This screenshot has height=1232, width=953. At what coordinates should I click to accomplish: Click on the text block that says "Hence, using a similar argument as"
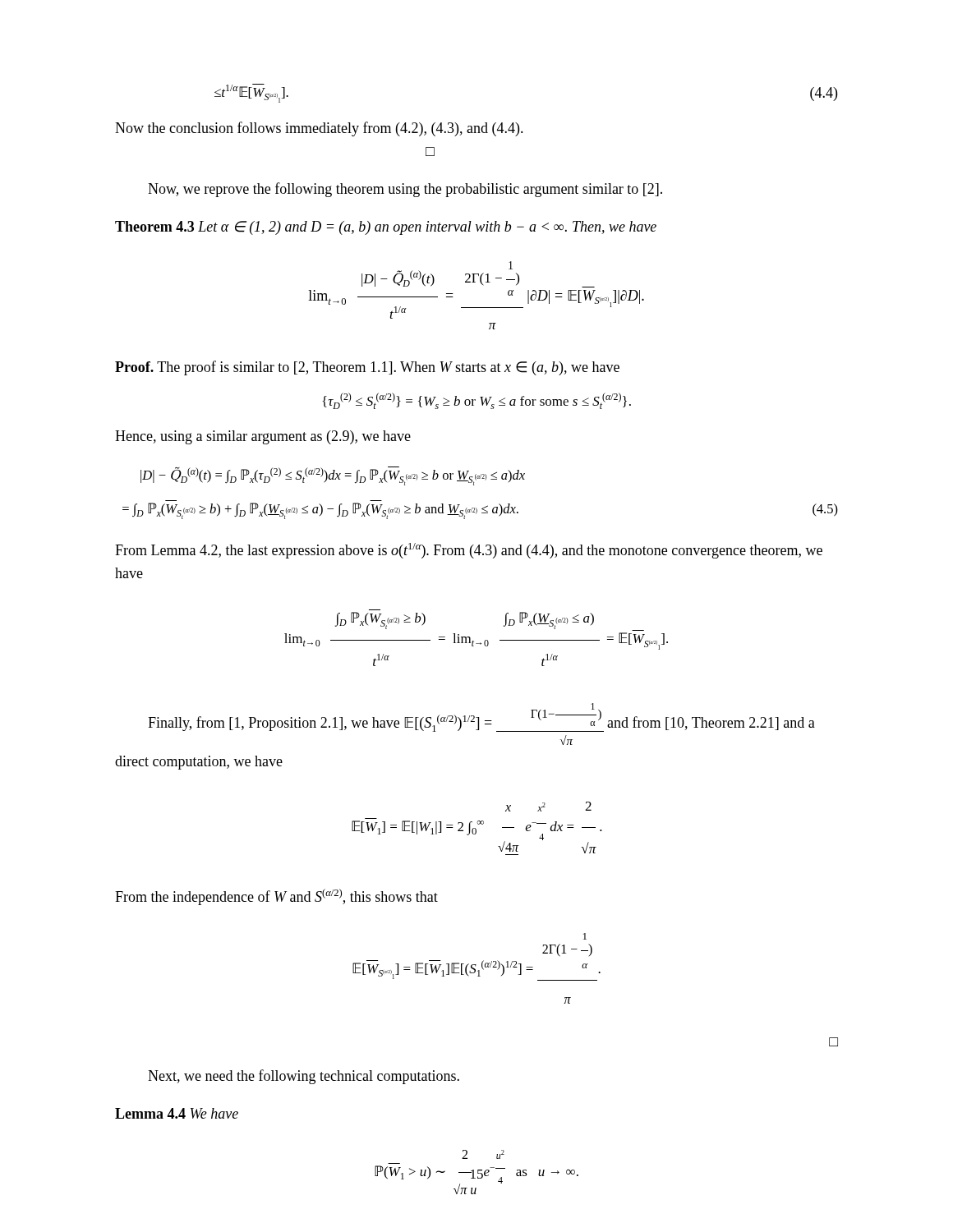tap(263, 437)
